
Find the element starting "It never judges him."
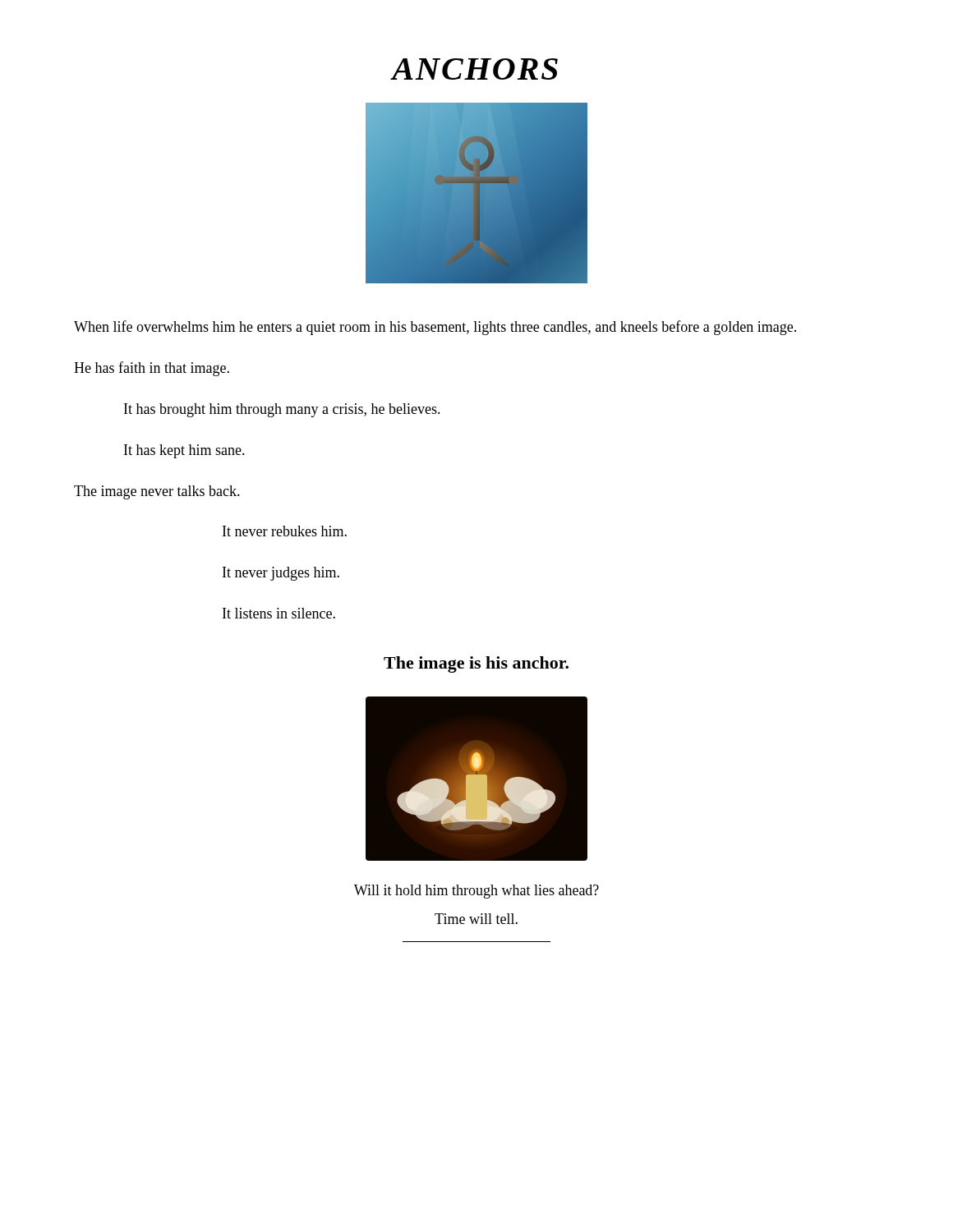tap(281, 573)
